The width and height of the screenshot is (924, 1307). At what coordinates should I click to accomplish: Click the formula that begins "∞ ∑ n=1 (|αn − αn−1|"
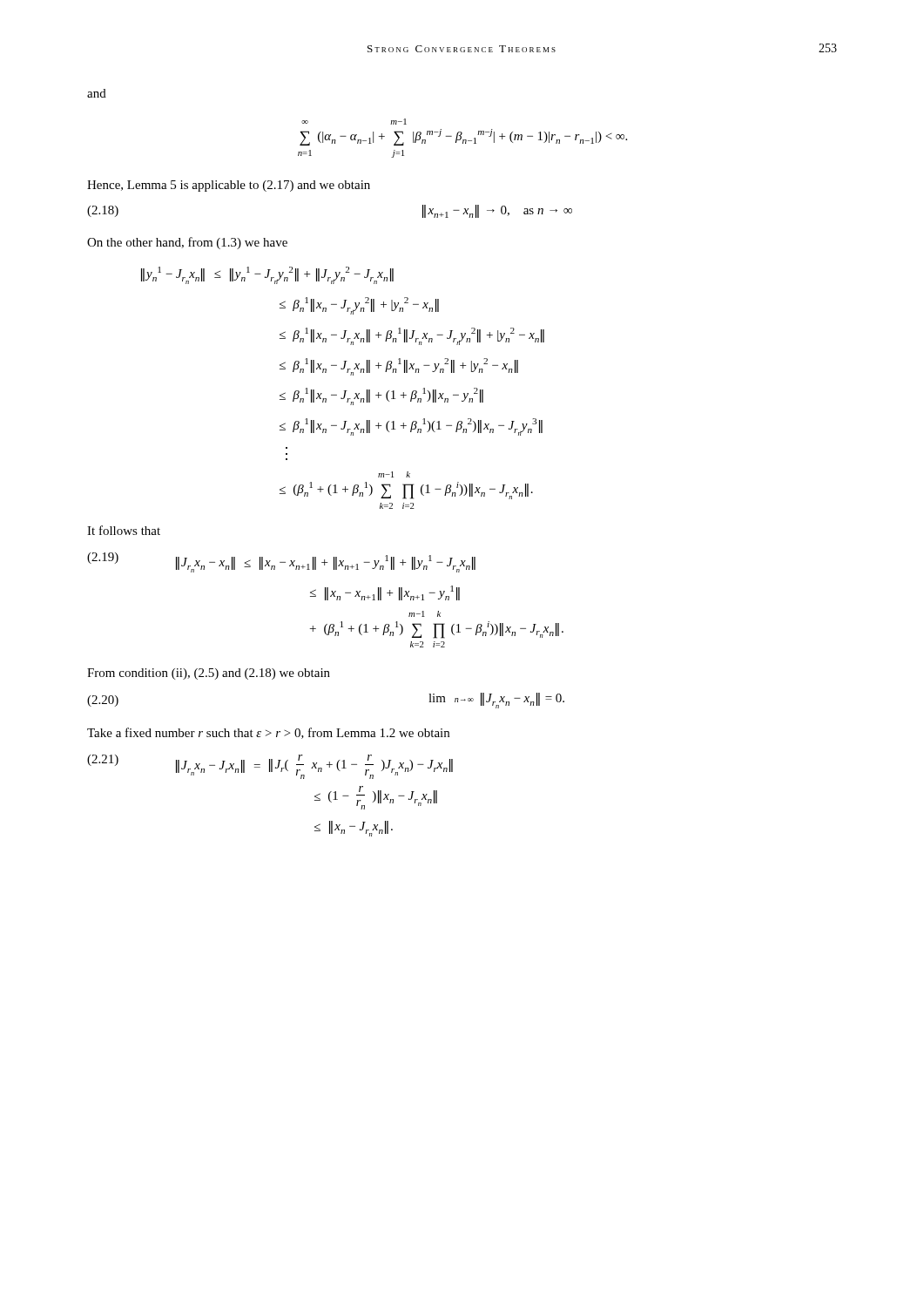coord(462,137)
